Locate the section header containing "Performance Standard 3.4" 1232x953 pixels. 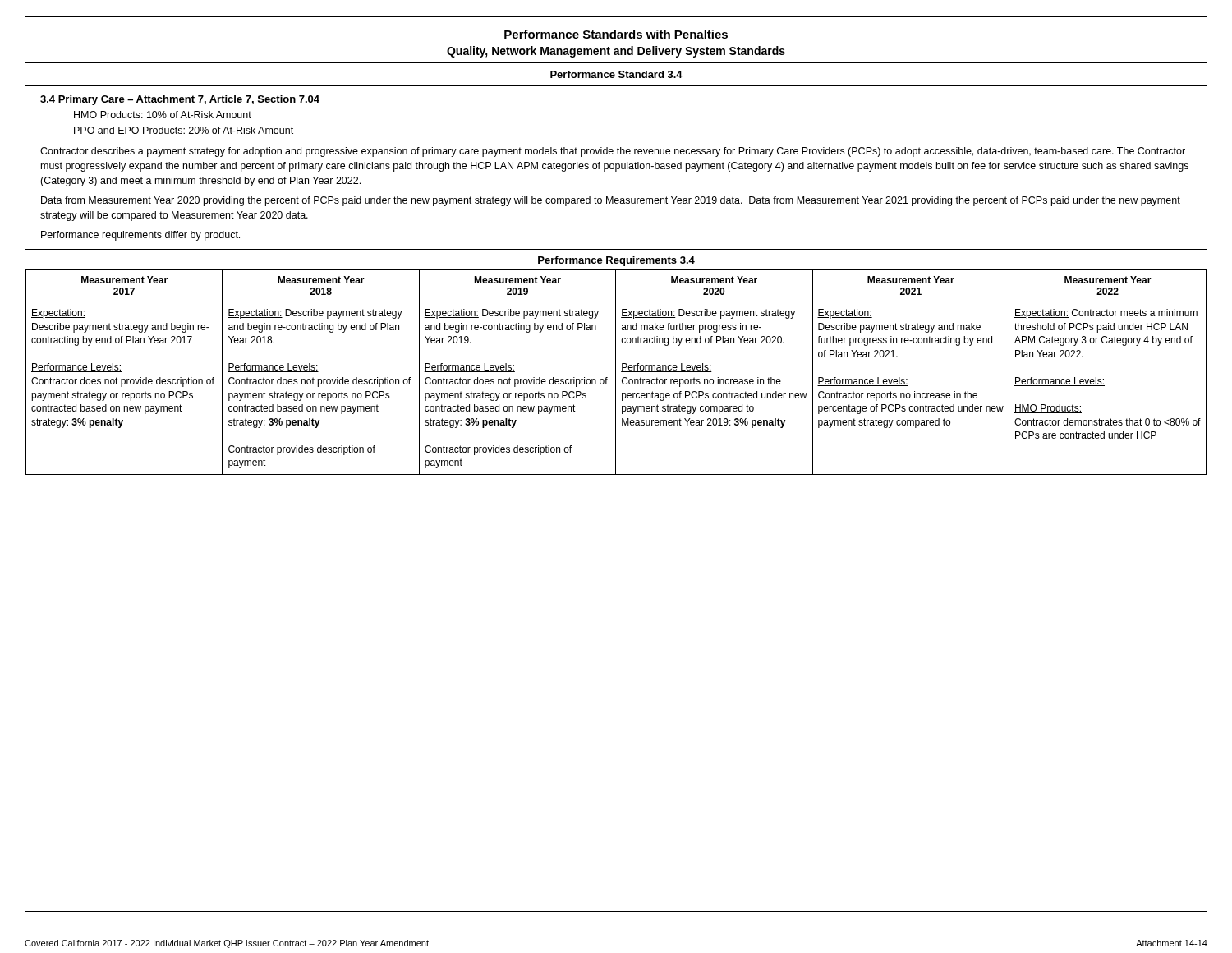click(616, 74)
